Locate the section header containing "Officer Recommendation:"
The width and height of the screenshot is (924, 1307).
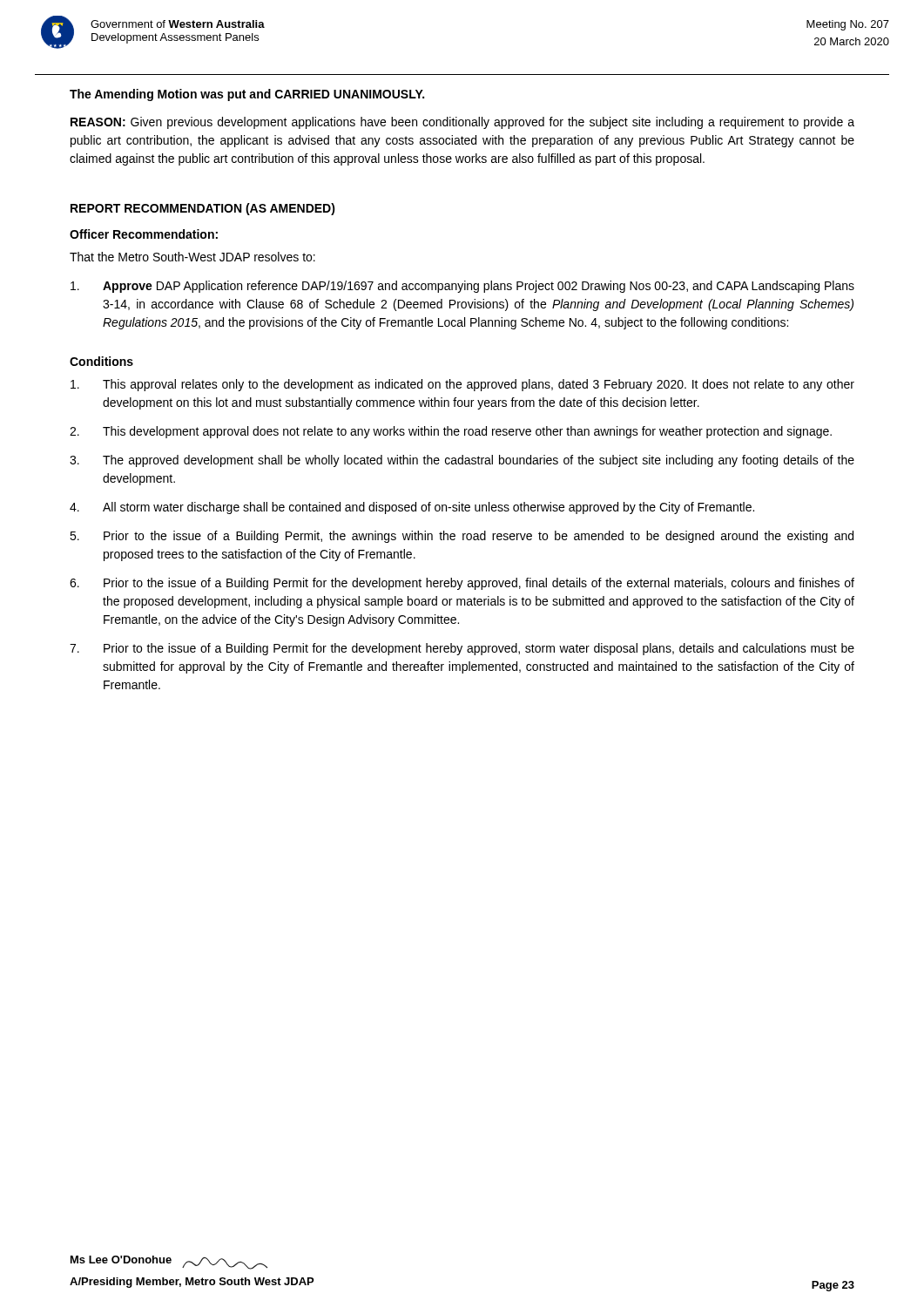point(144,234)
